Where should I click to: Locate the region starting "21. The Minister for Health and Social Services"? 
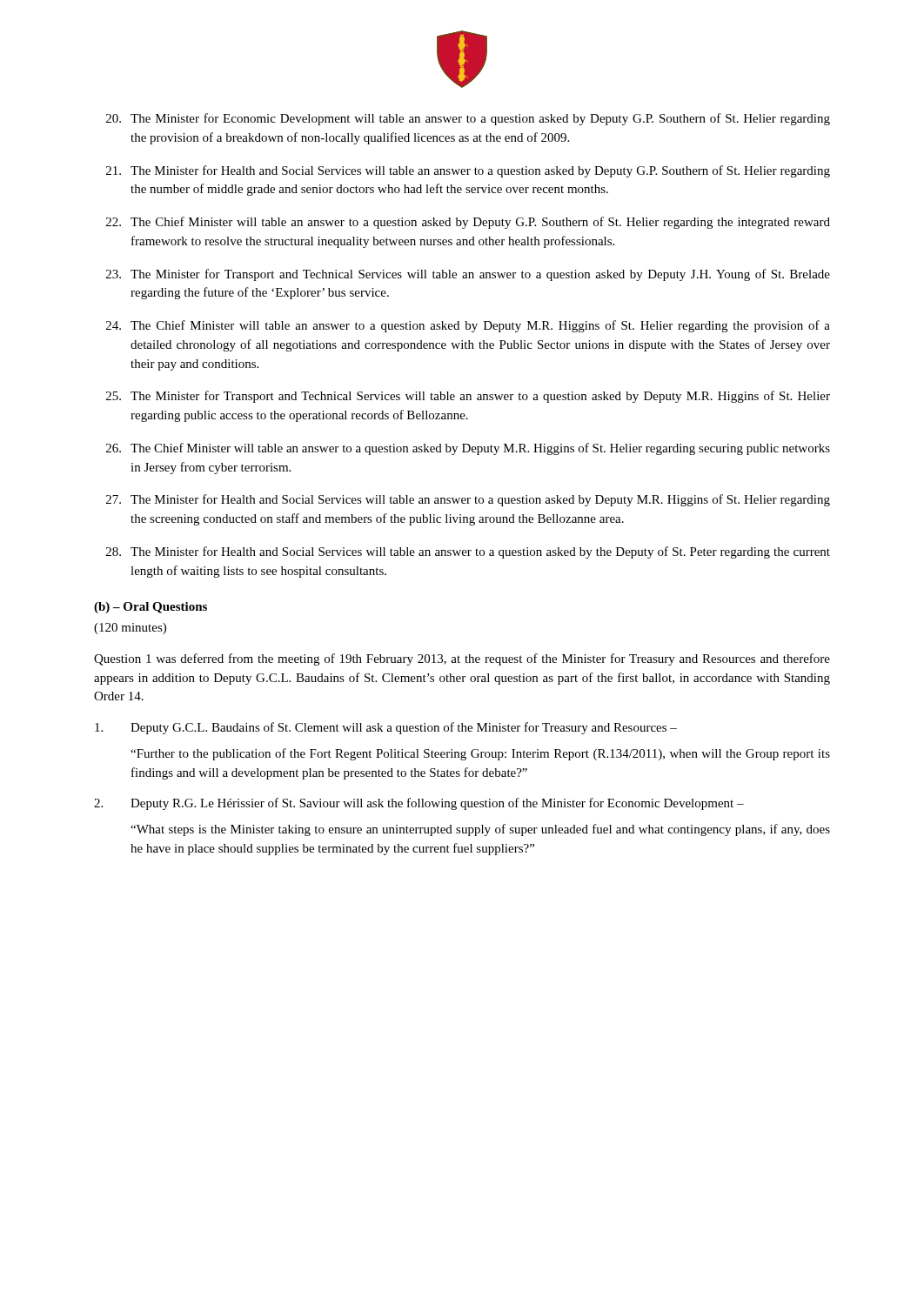click(x=462, y=180)
